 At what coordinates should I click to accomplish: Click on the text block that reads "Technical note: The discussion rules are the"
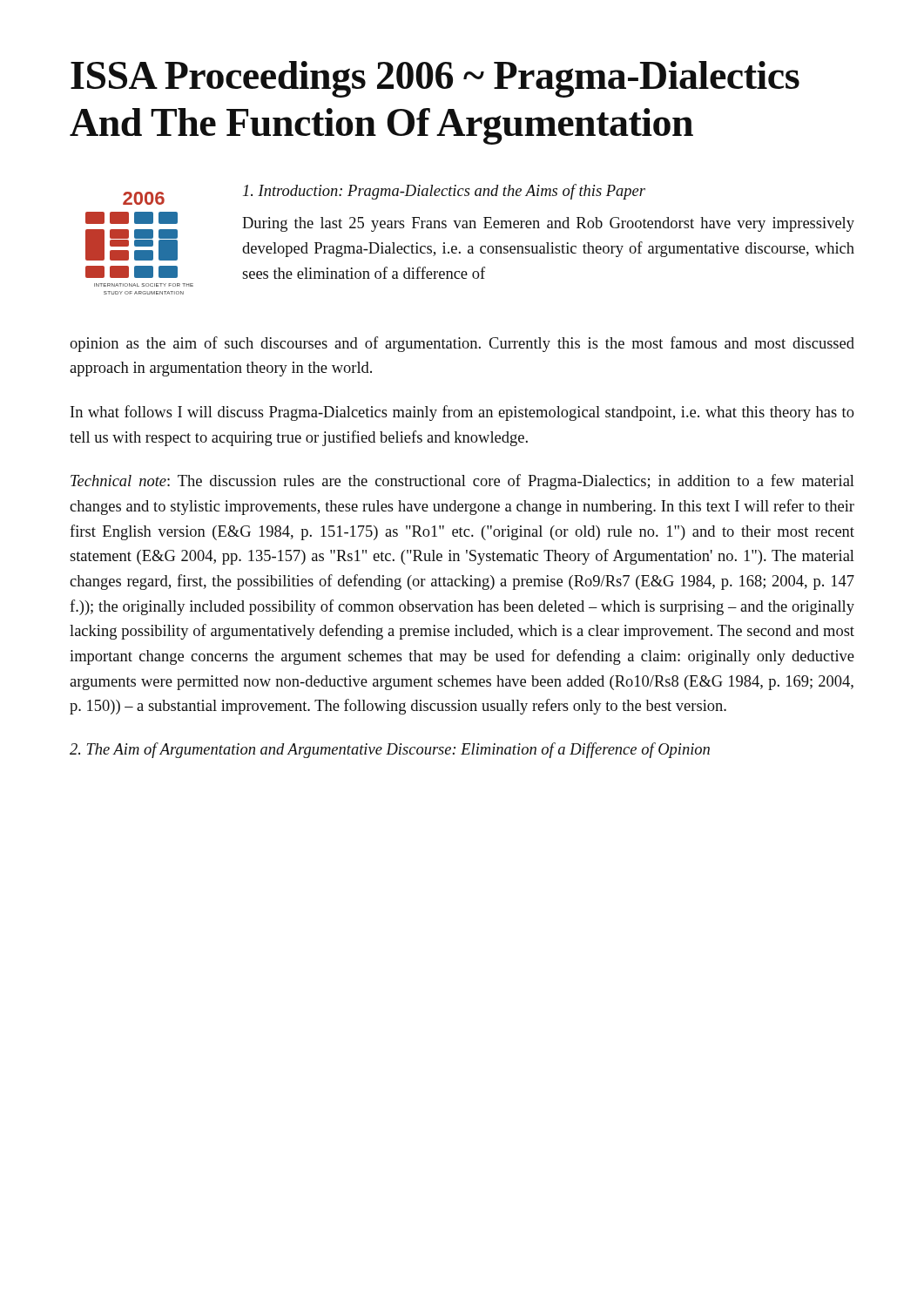point(462,594)
